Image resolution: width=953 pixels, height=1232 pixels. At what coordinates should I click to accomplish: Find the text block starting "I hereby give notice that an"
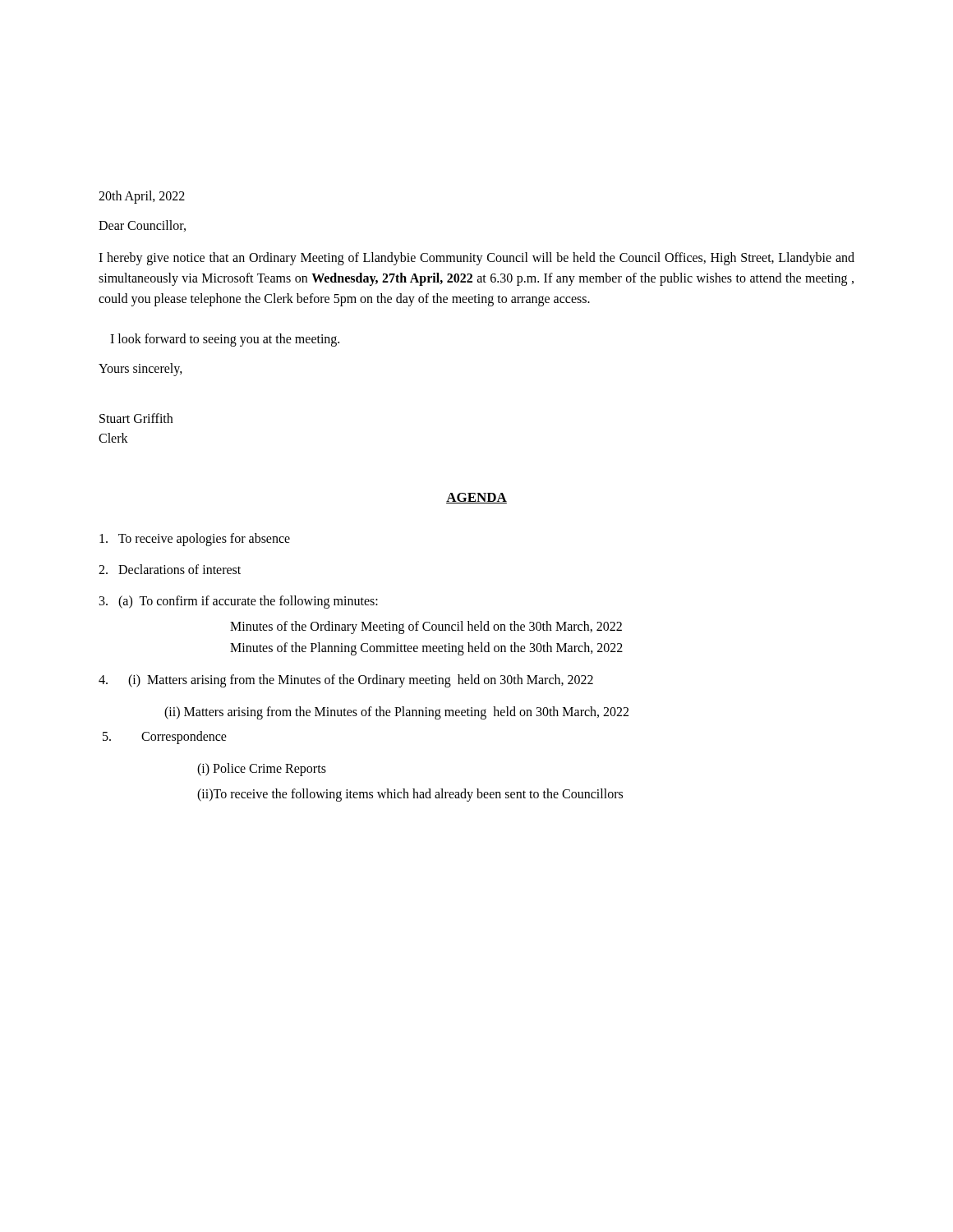(476, 278)
